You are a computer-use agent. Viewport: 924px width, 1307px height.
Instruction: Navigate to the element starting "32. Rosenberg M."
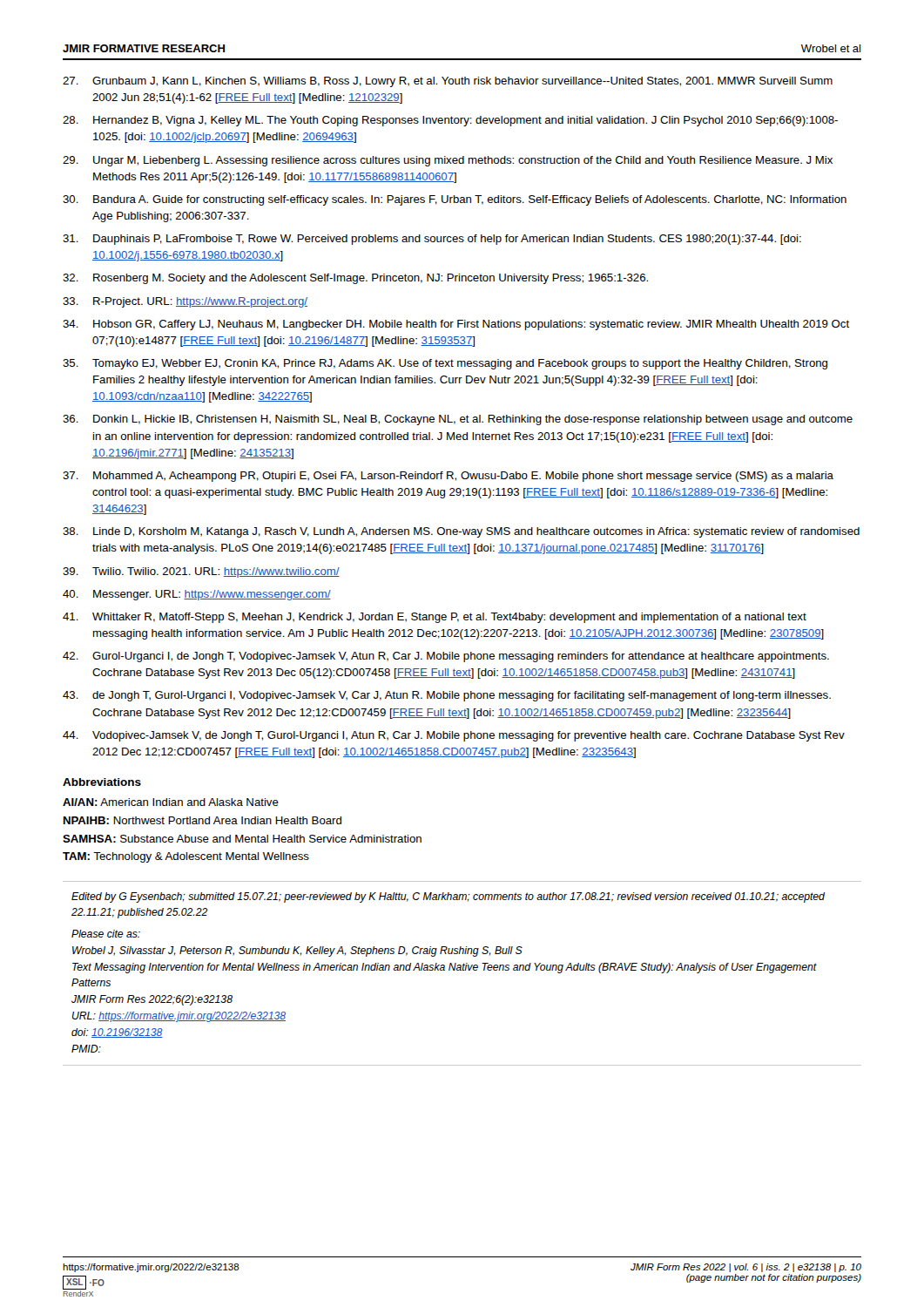click(x=462, y=278)
